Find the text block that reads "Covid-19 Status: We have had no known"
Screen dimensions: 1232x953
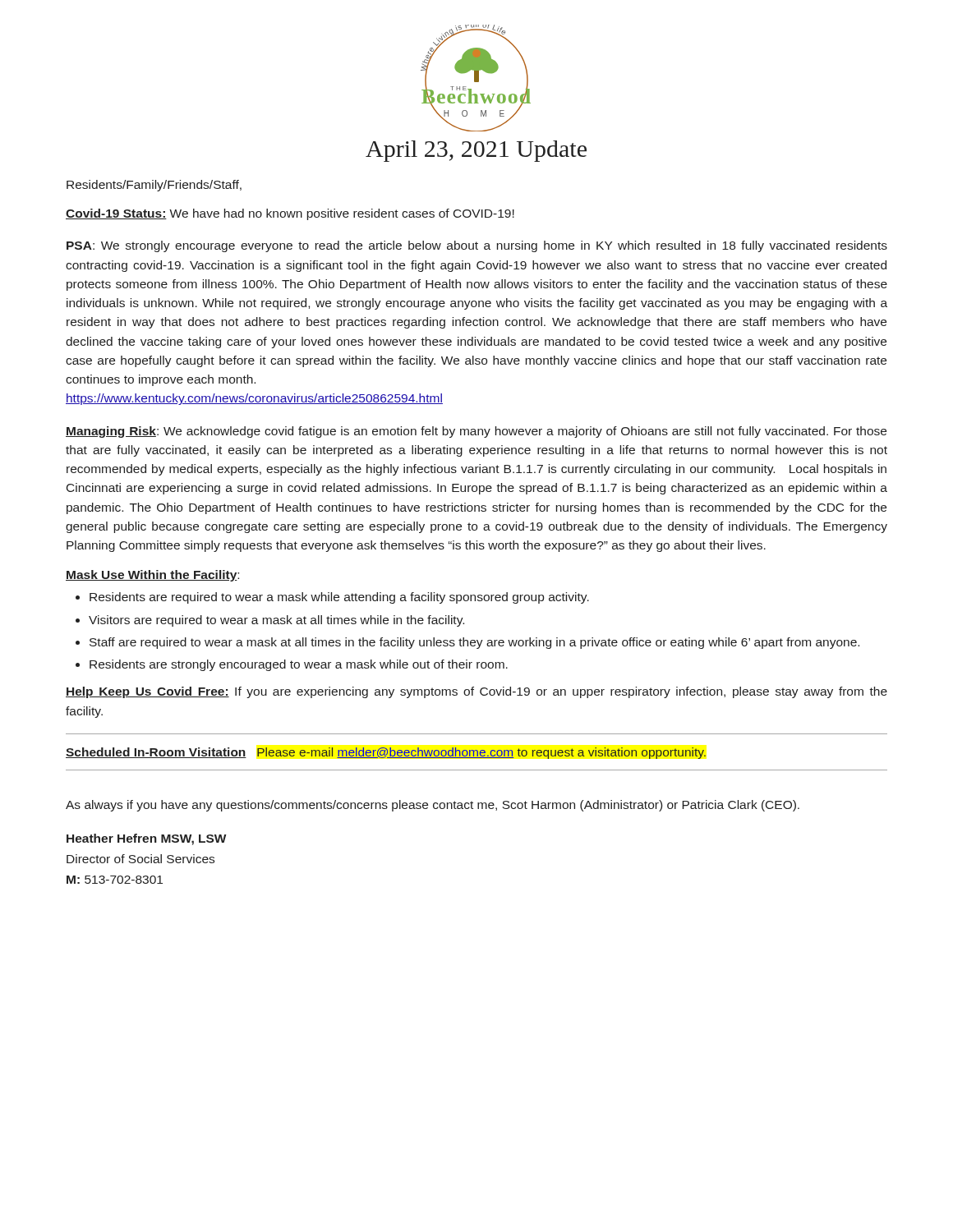[x=290, y=213]
